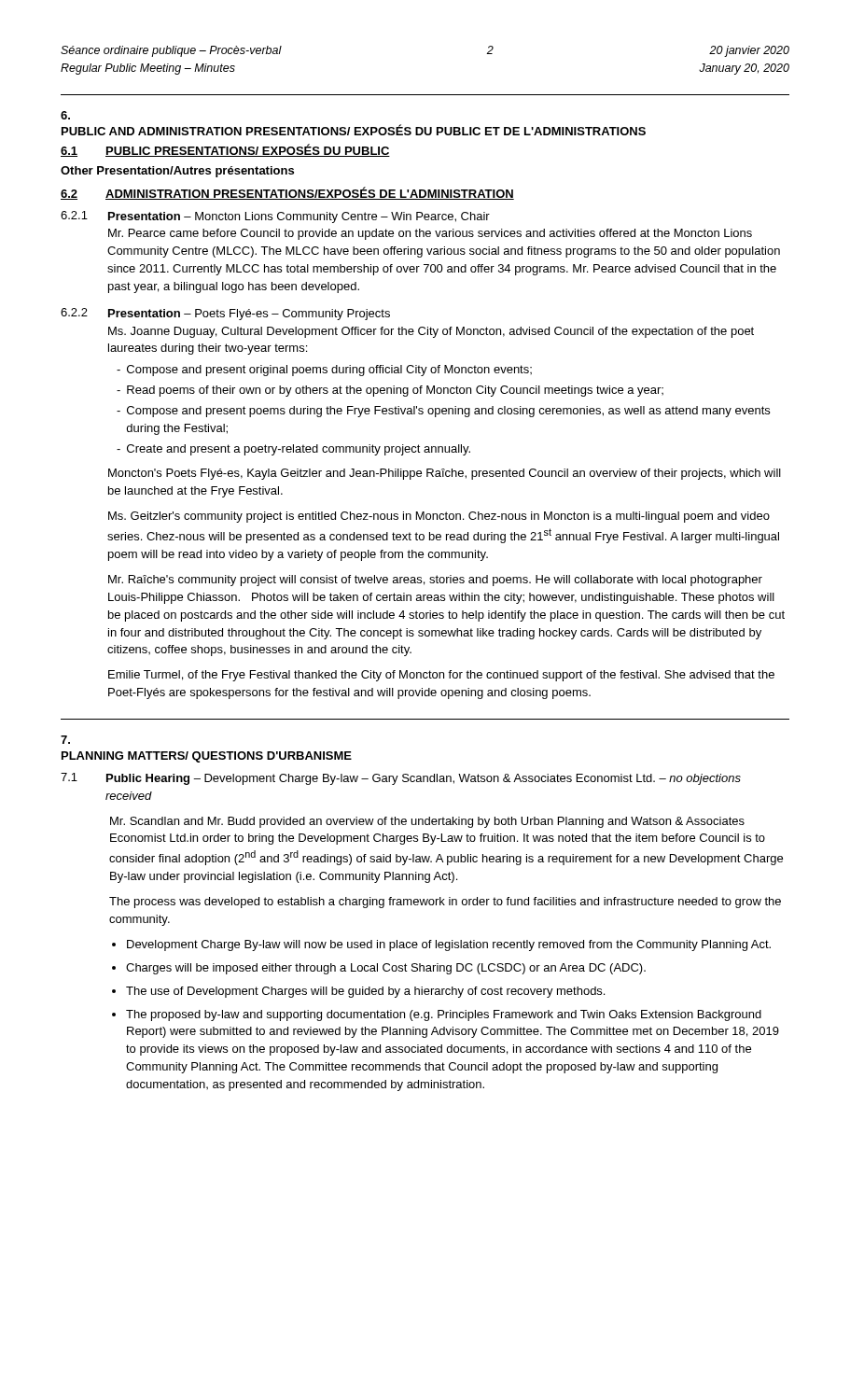Image resolution: width=850 pixels, height=1400 pixels.
Task: Find the block starting "Presentation – Poets Flyé-es – Community Projects"
Action: click(x=431, y=330)
